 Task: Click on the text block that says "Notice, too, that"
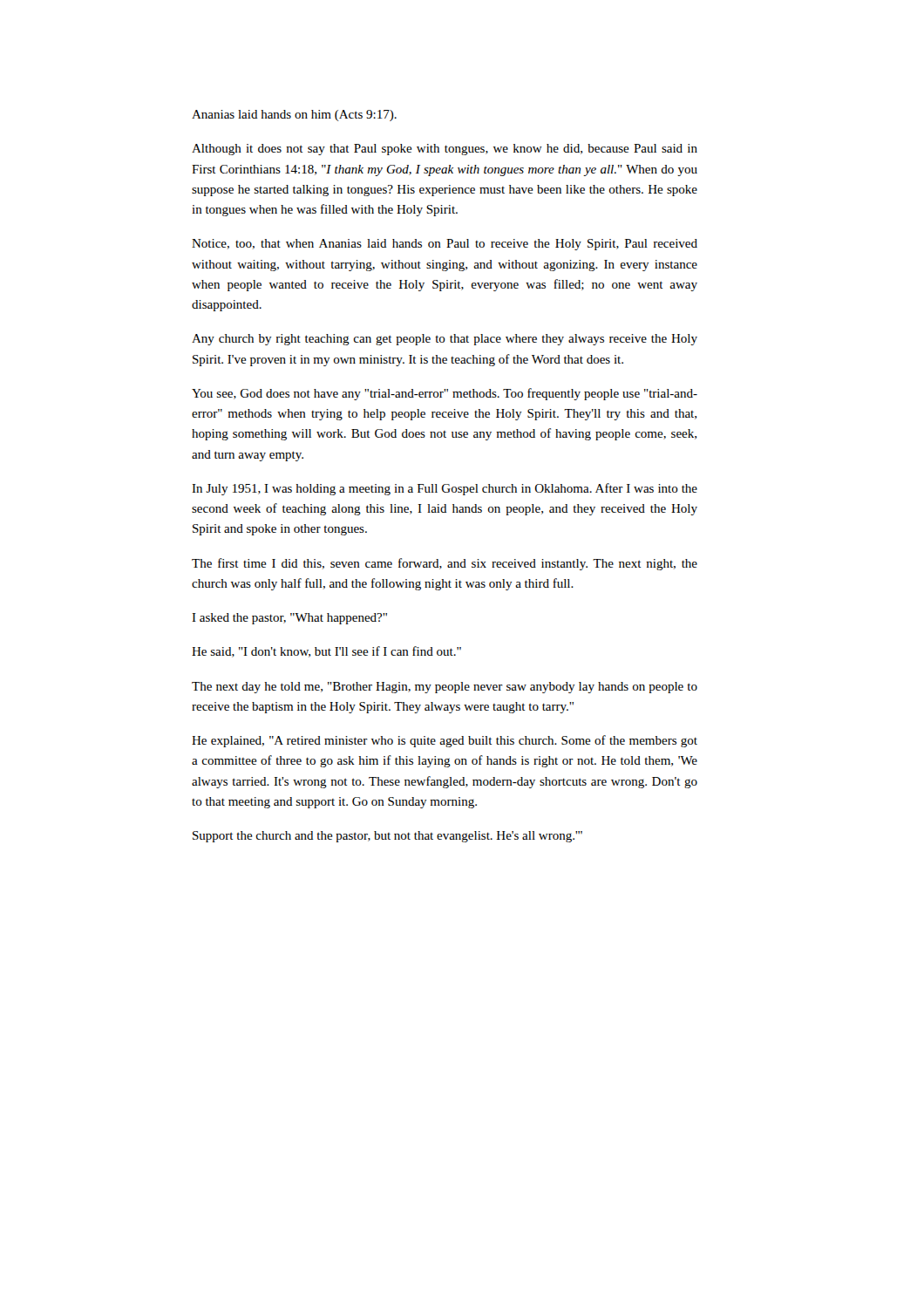point(445,274)
